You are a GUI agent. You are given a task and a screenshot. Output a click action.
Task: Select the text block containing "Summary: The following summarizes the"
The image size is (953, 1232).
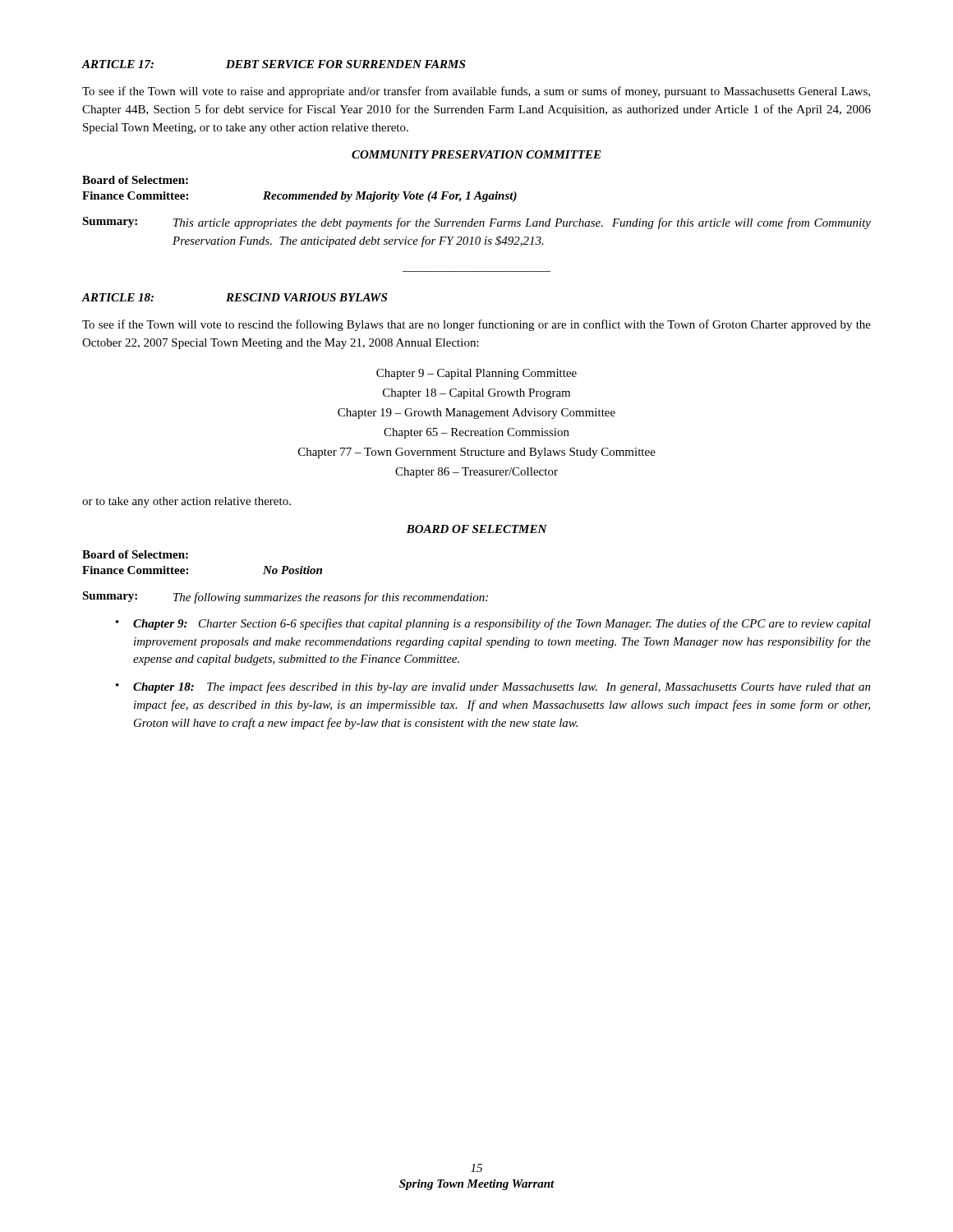286,598
